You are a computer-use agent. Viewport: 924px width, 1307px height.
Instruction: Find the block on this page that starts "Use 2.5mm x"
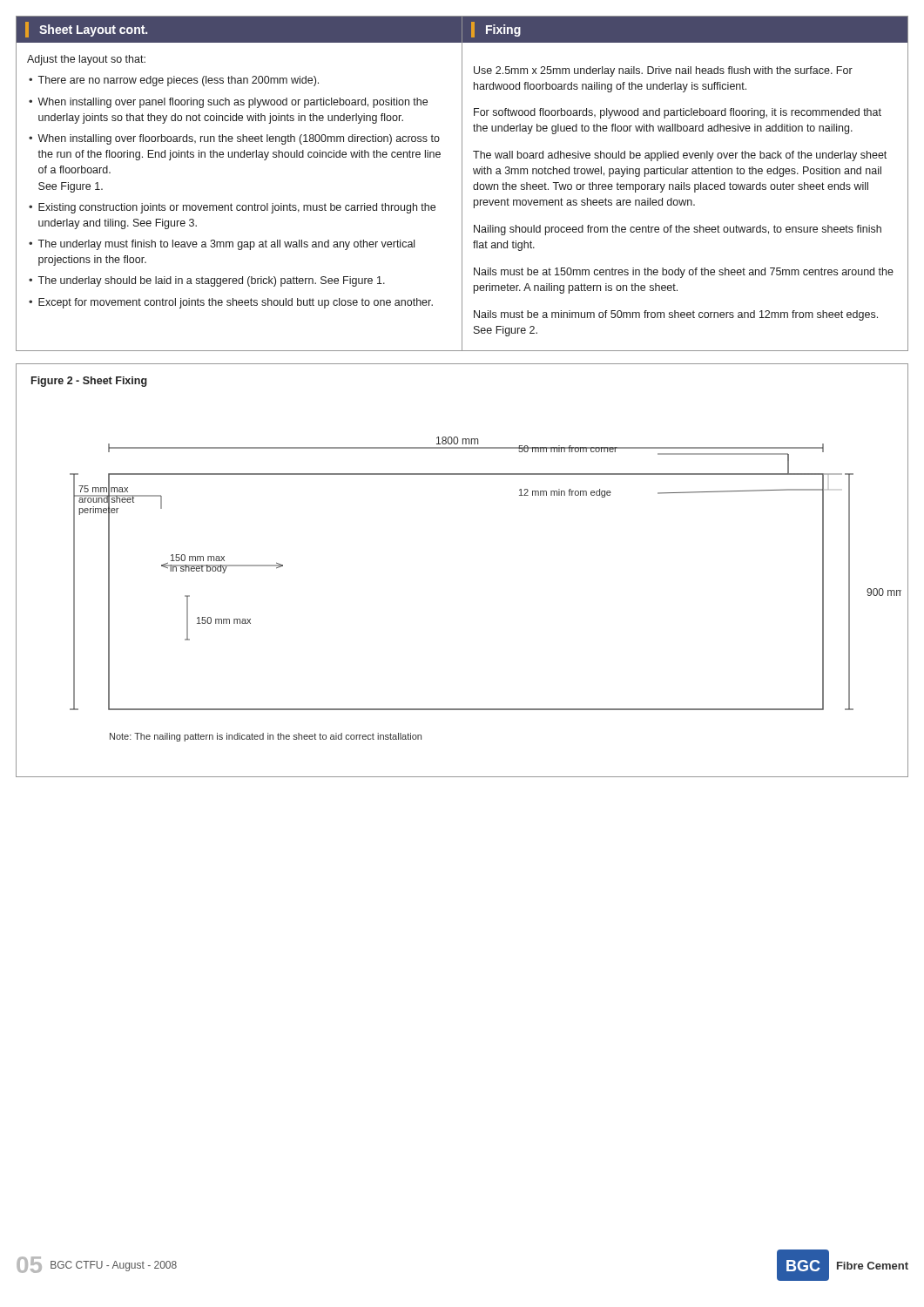point(663,78)
